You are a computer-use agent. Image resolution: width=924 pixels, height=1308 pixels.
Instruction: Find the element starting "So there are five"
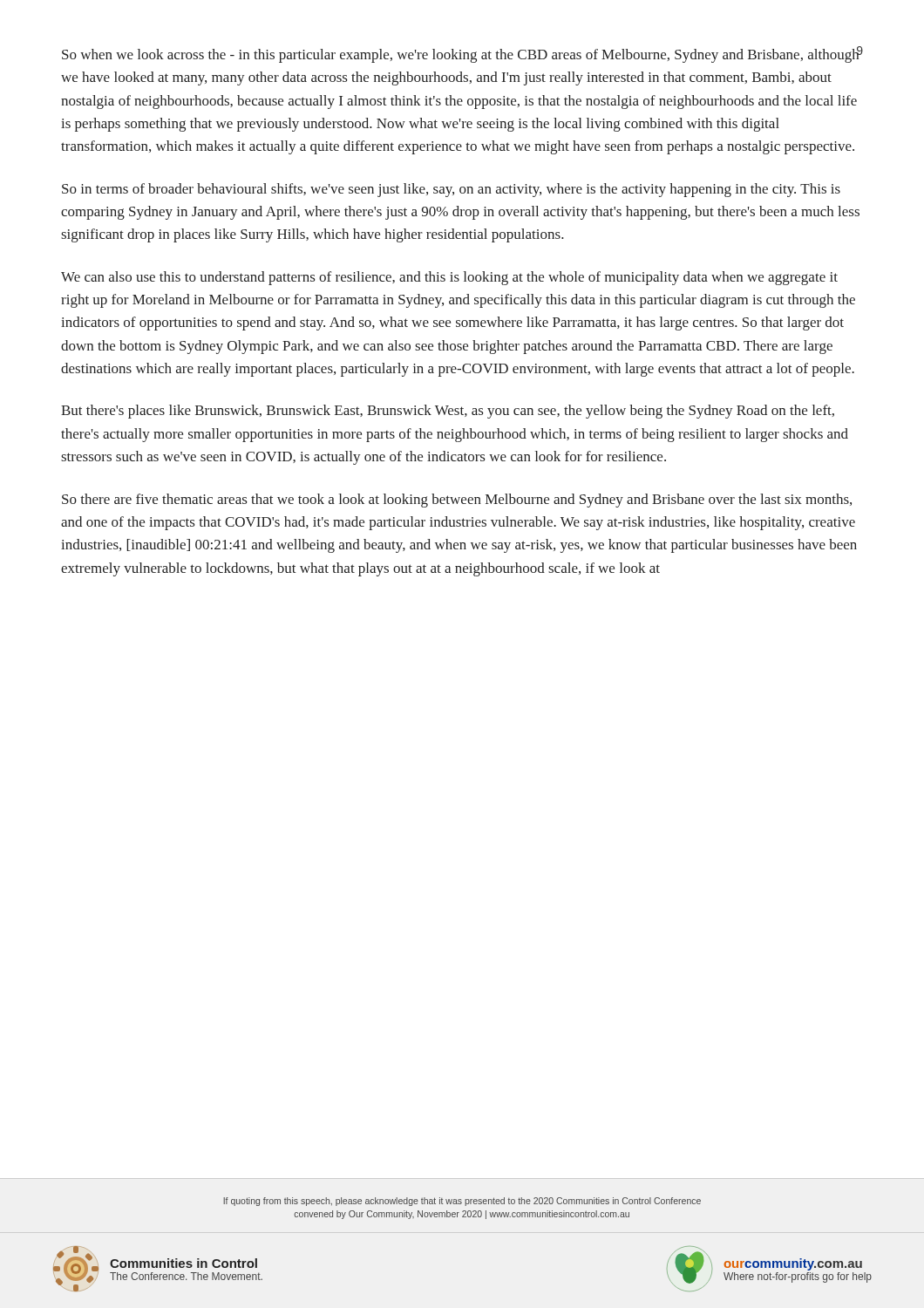[459, 533]
